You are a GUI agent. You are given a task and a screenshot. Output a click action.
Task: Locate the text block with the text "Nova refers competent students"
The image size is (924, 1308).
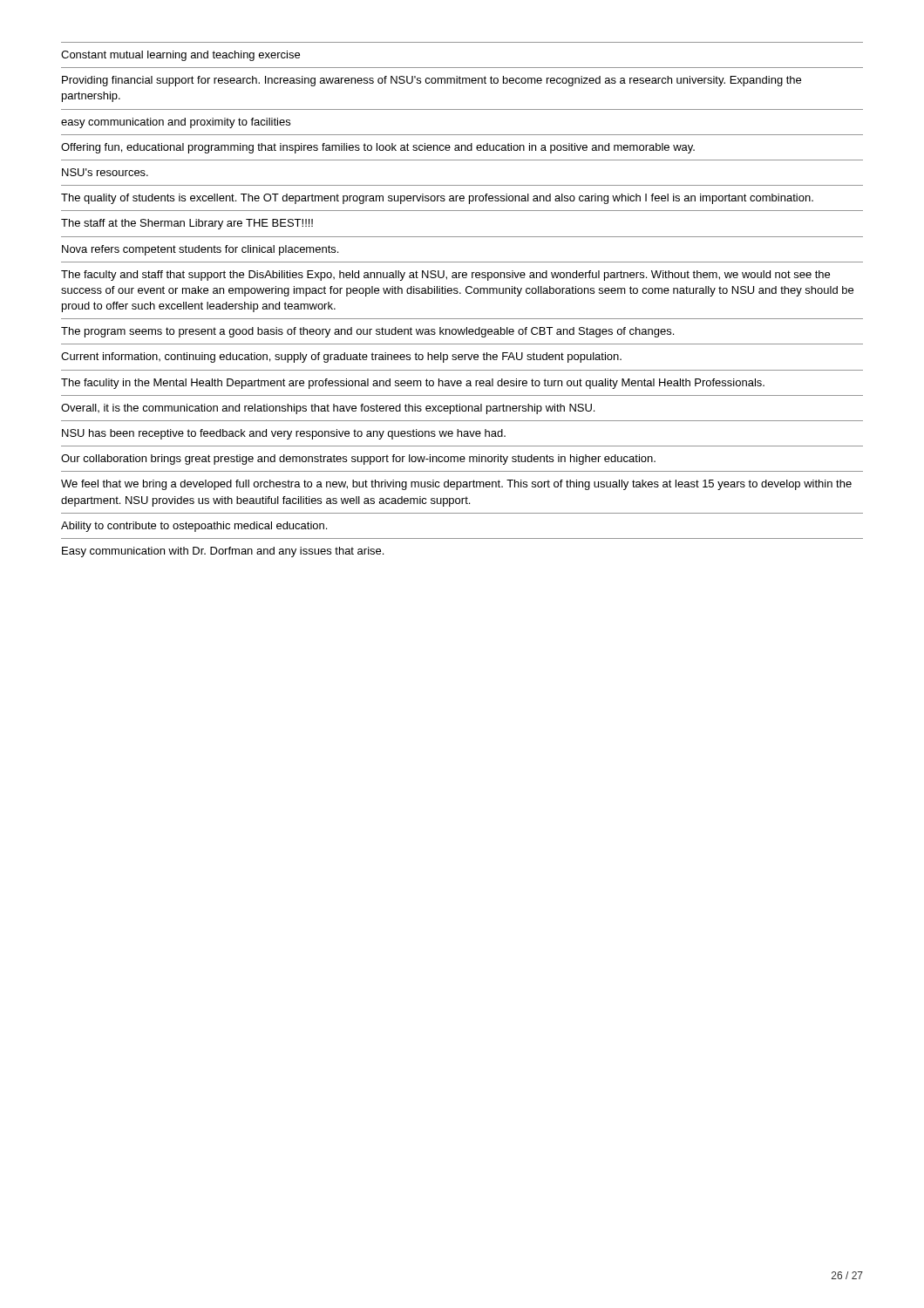click(200, 249)
